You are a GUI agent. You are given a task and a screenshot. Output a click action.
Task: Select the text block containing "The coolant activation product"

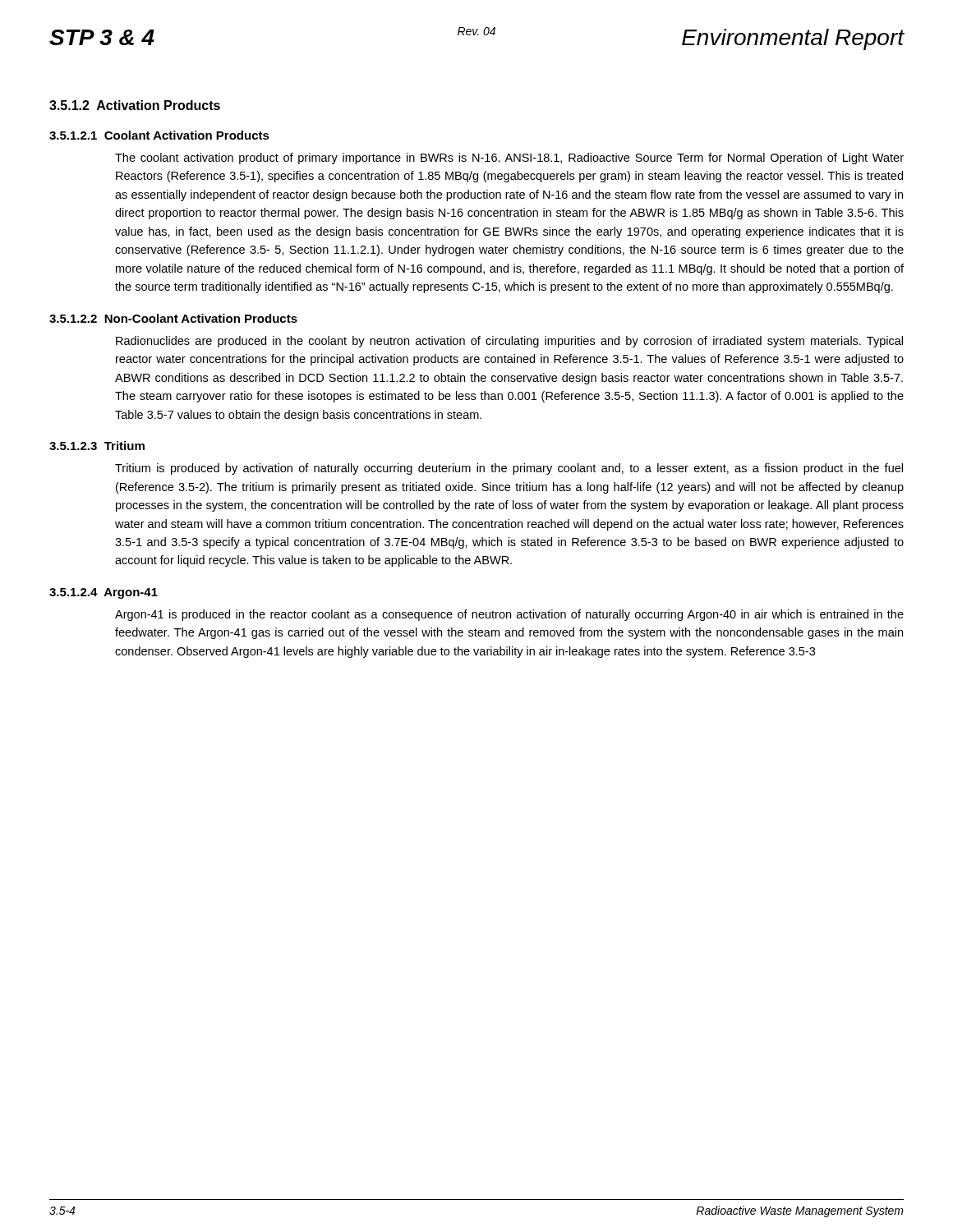pyautogui.click(x=509, y=222)
